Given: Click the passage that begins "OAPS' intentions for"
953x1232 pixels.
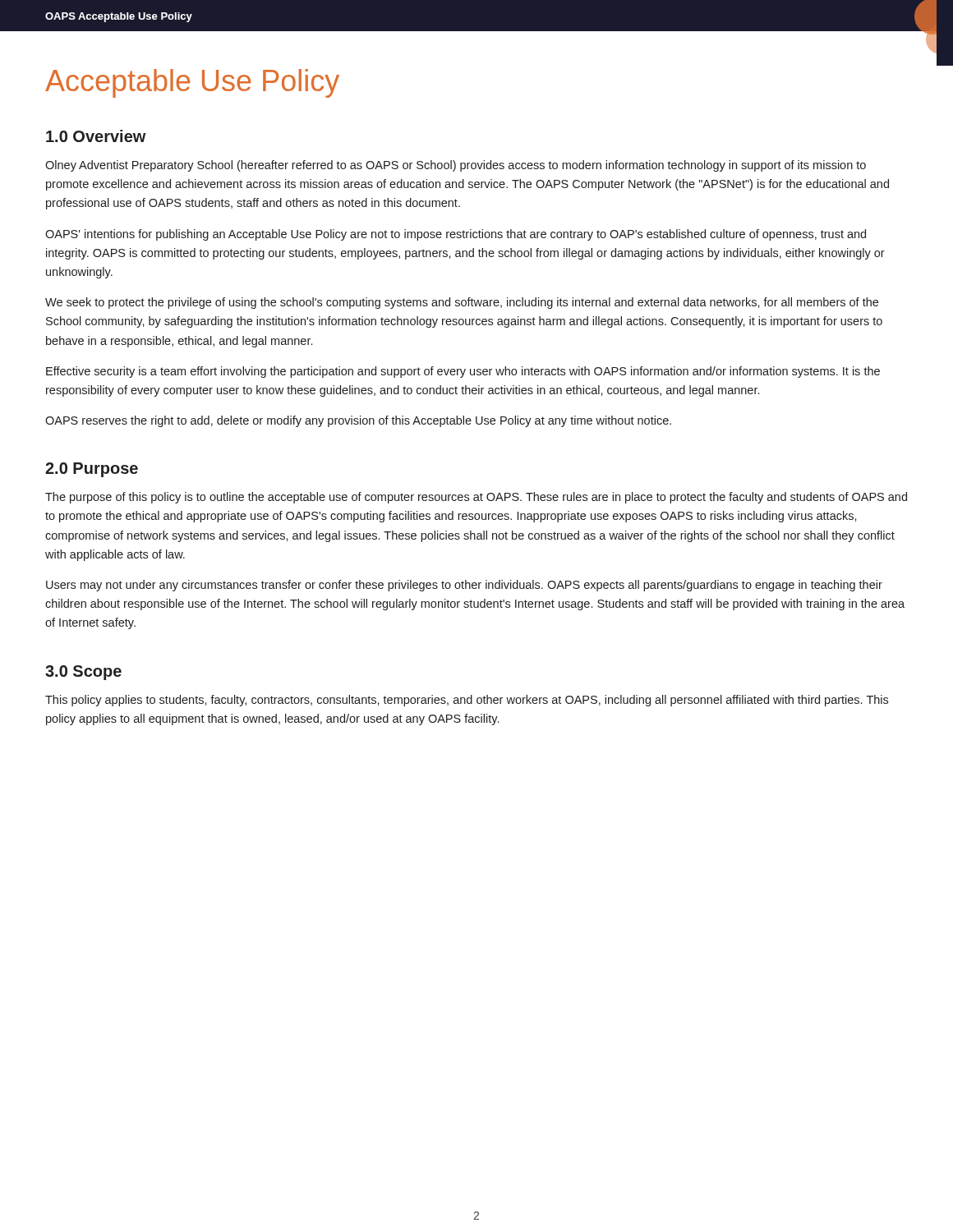Looking at the screenshot, I should point(465,253).
